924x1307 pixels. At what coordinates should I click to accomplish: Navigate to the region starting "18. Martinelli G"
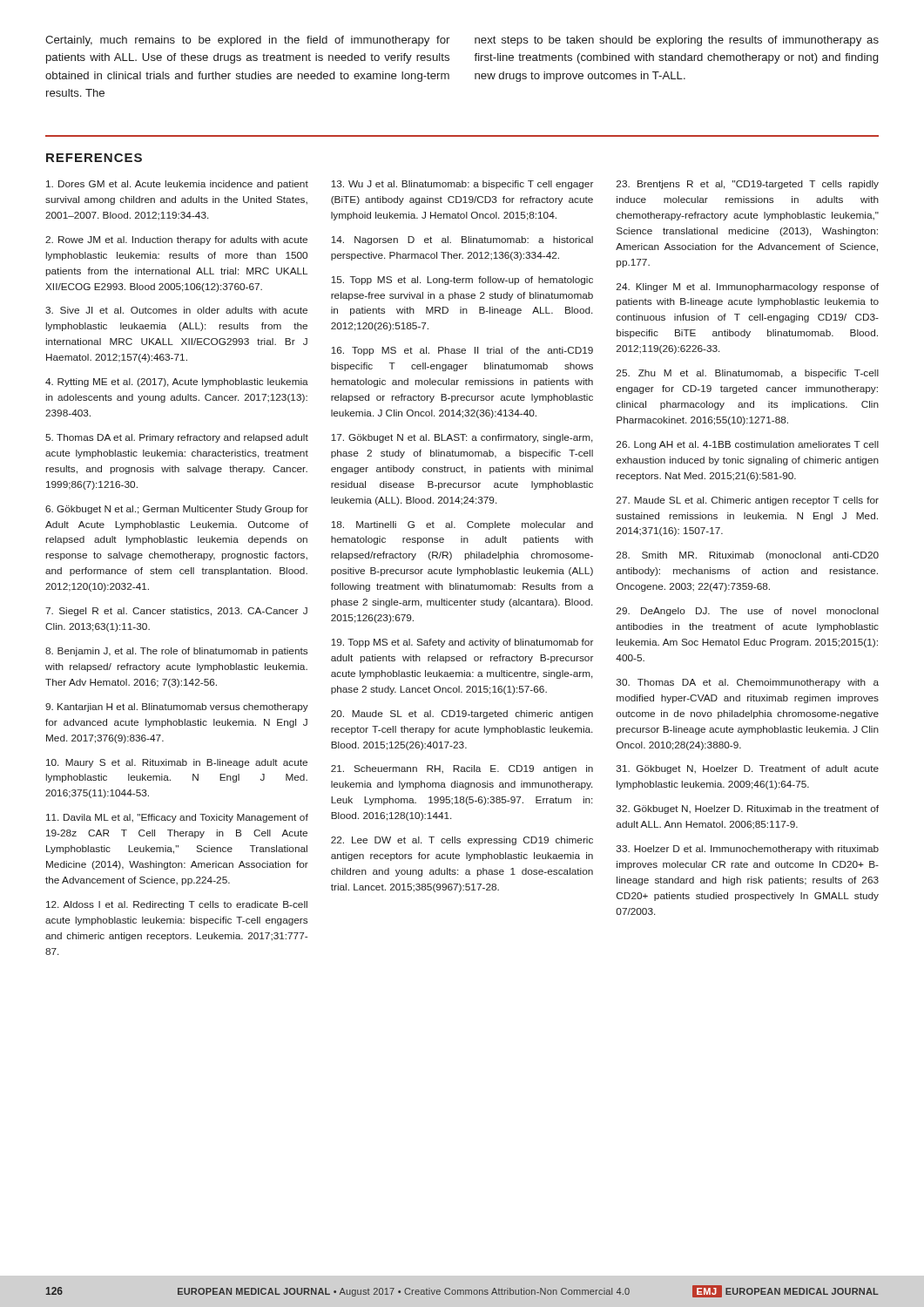point(462,571)
